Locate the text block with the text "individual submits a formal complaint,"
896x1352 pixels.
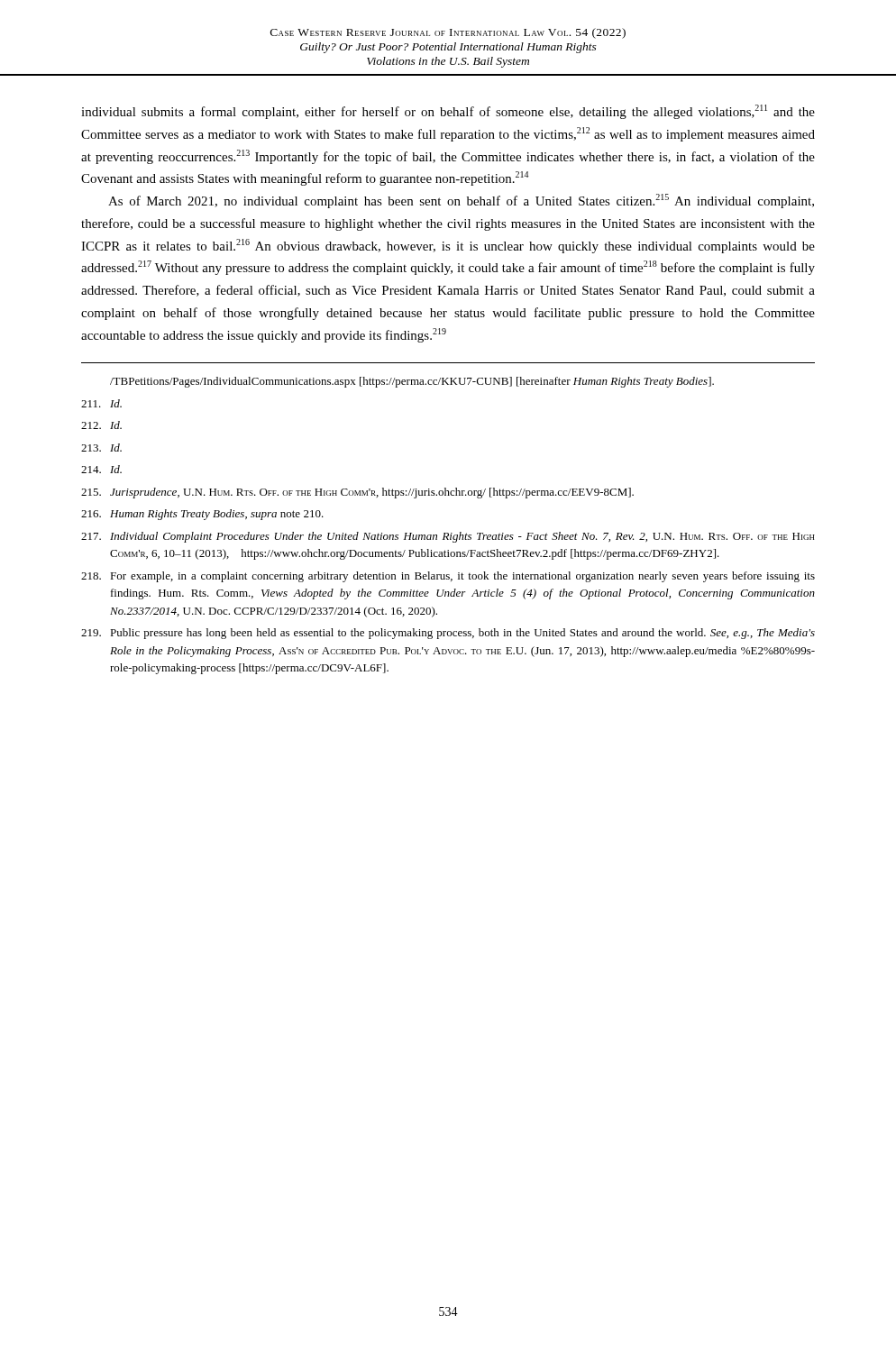[448, 224]
